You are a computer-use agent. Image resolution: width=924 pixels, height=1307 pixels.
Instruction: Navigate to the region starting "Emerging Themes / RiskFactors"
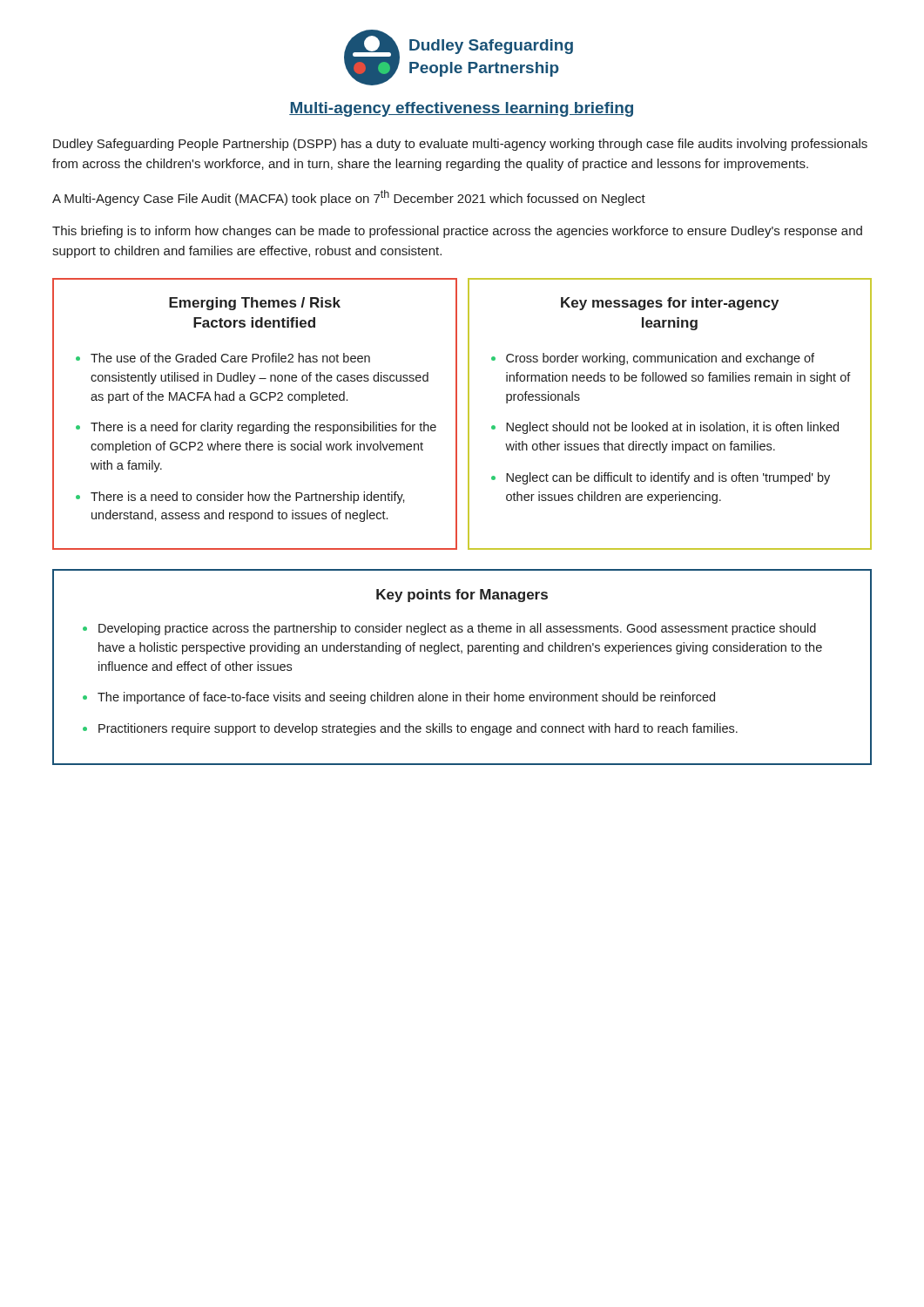[x=255, y=313]
